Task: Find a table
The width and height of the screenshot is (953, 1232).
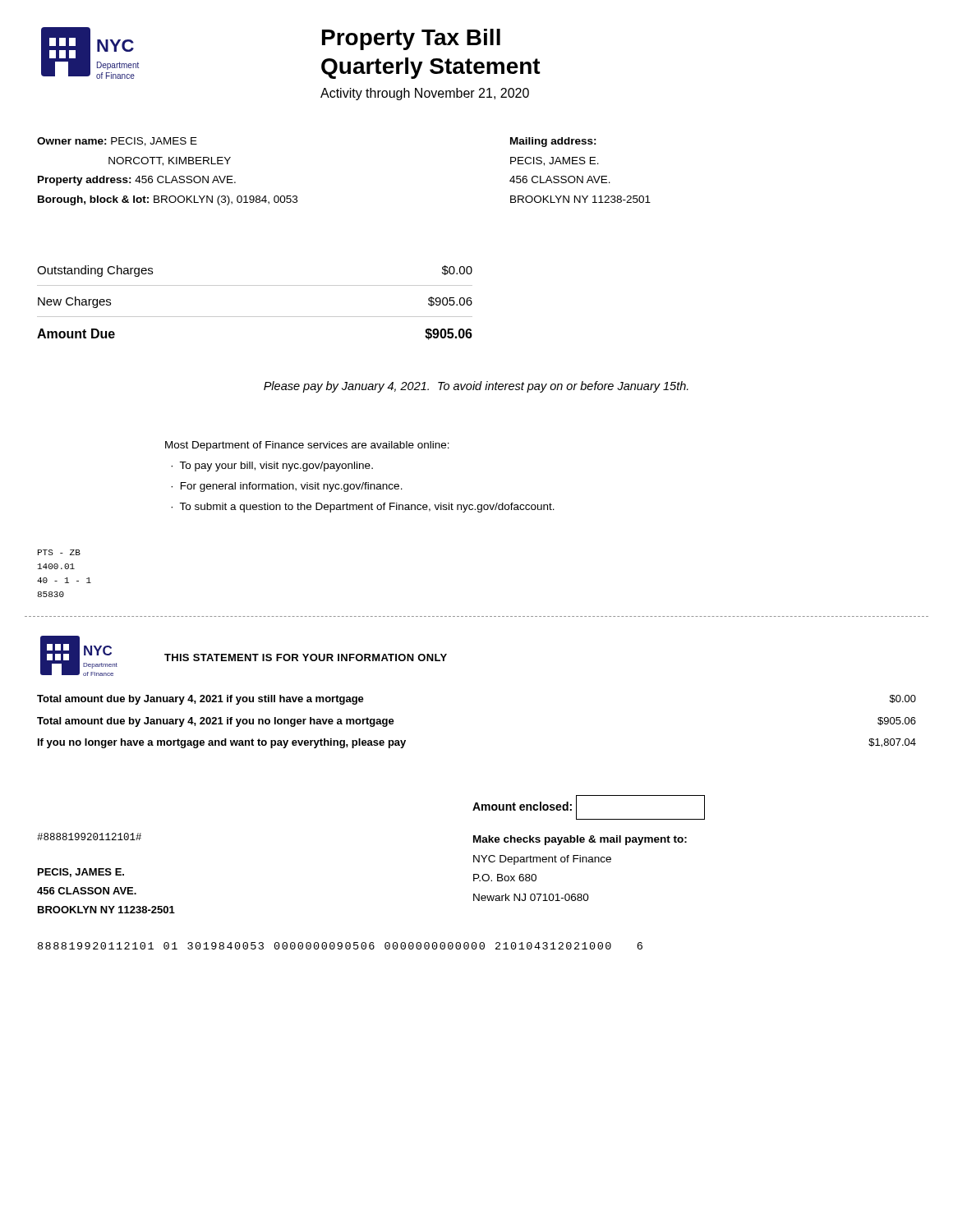Action: (x=255, y=303)
